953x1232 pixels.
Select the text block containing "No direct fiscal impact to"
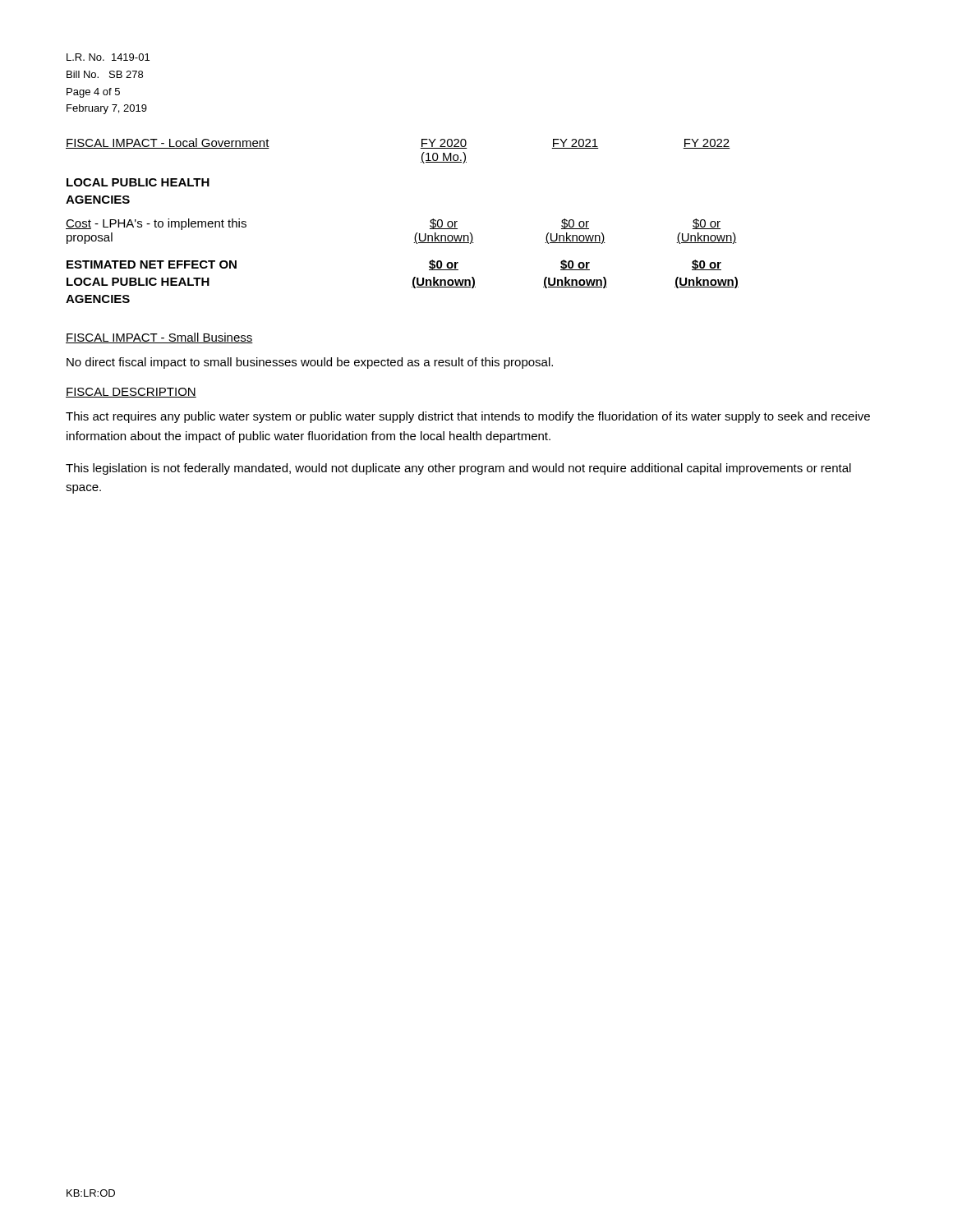310,362
